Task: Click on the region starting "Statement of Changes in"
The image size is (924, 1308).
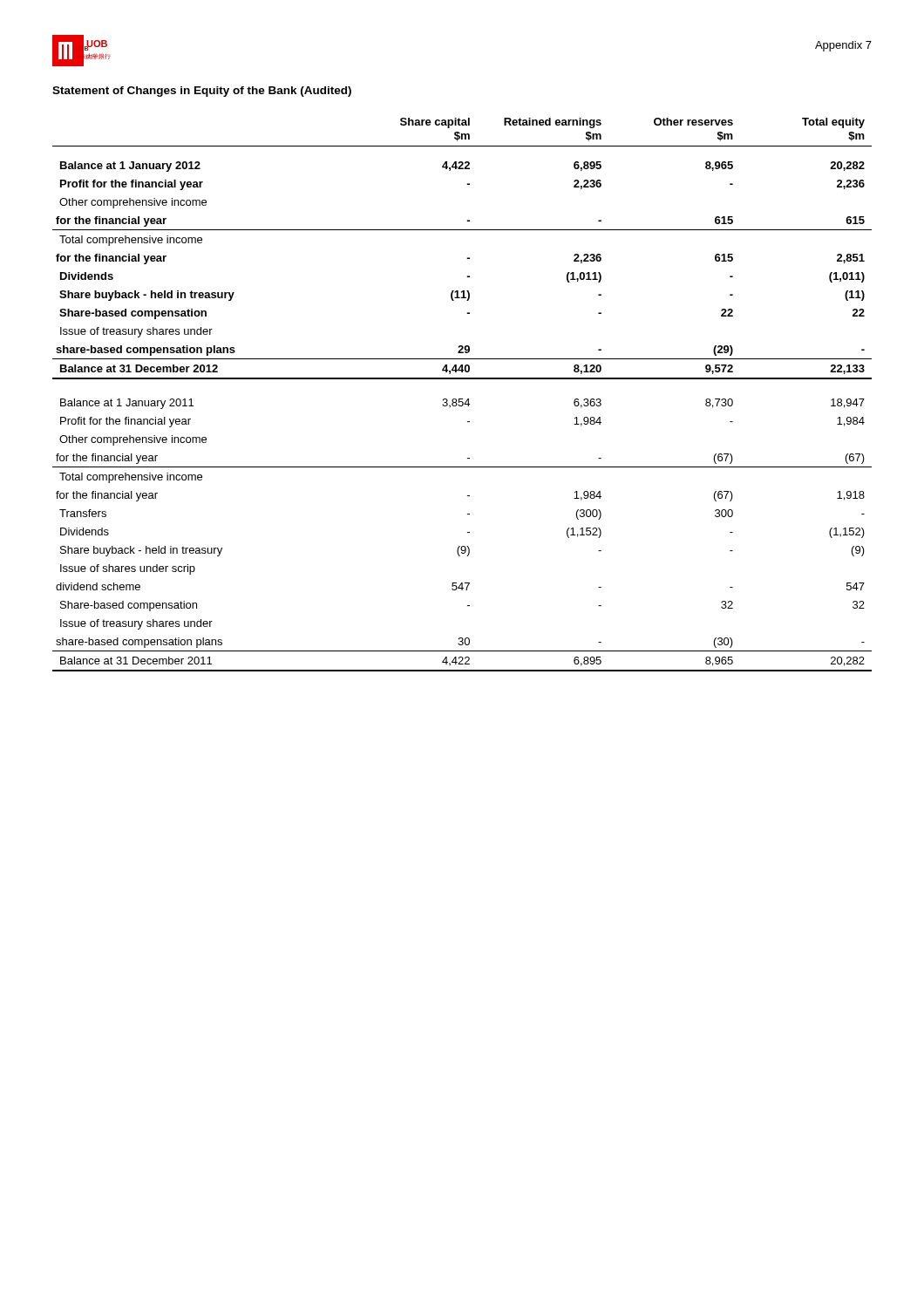Action: coord(202,90)
